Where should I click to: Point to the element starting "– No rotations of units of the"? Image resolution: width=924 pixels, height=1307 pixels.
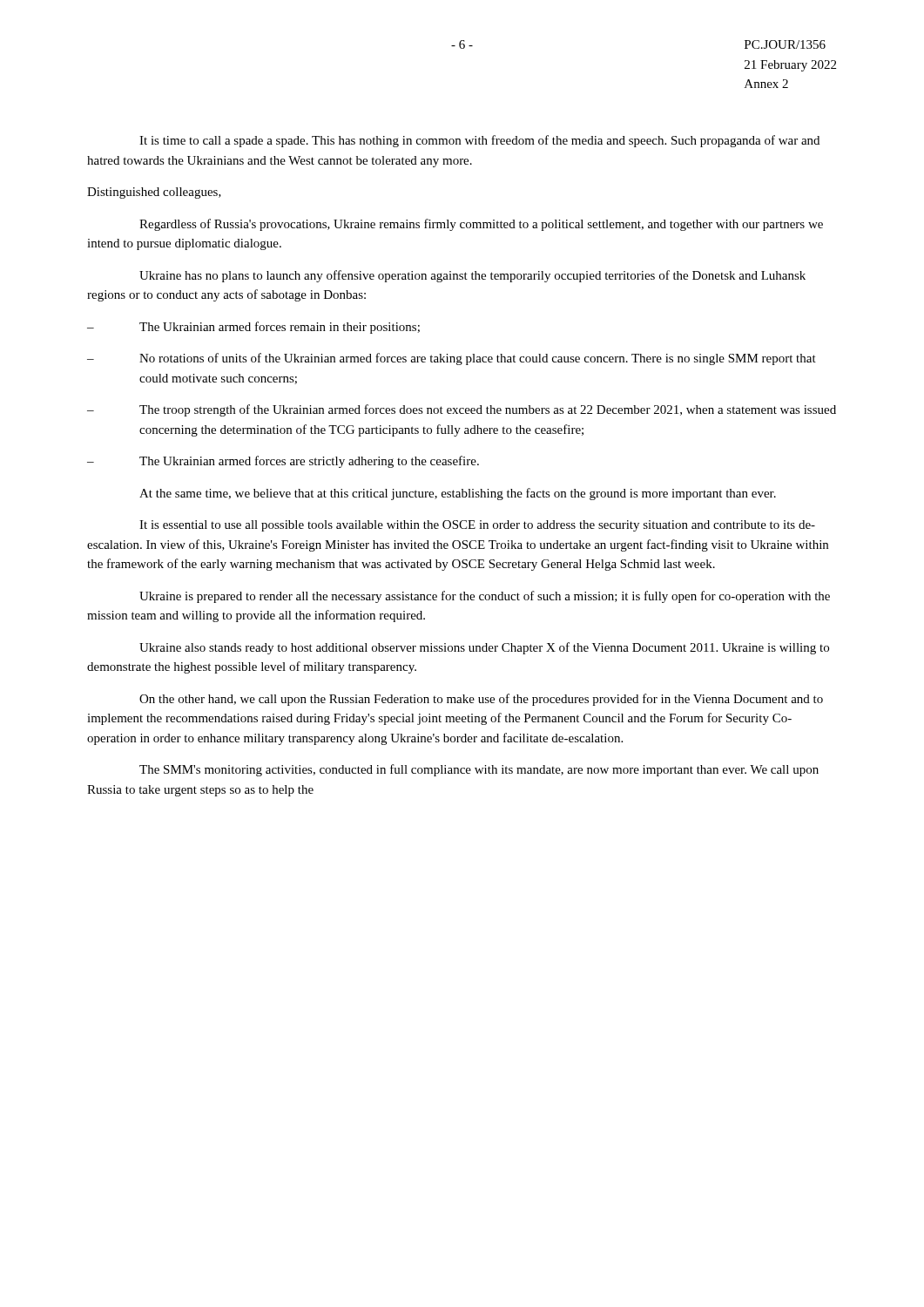pyautogui.click(x=462, y=368)
